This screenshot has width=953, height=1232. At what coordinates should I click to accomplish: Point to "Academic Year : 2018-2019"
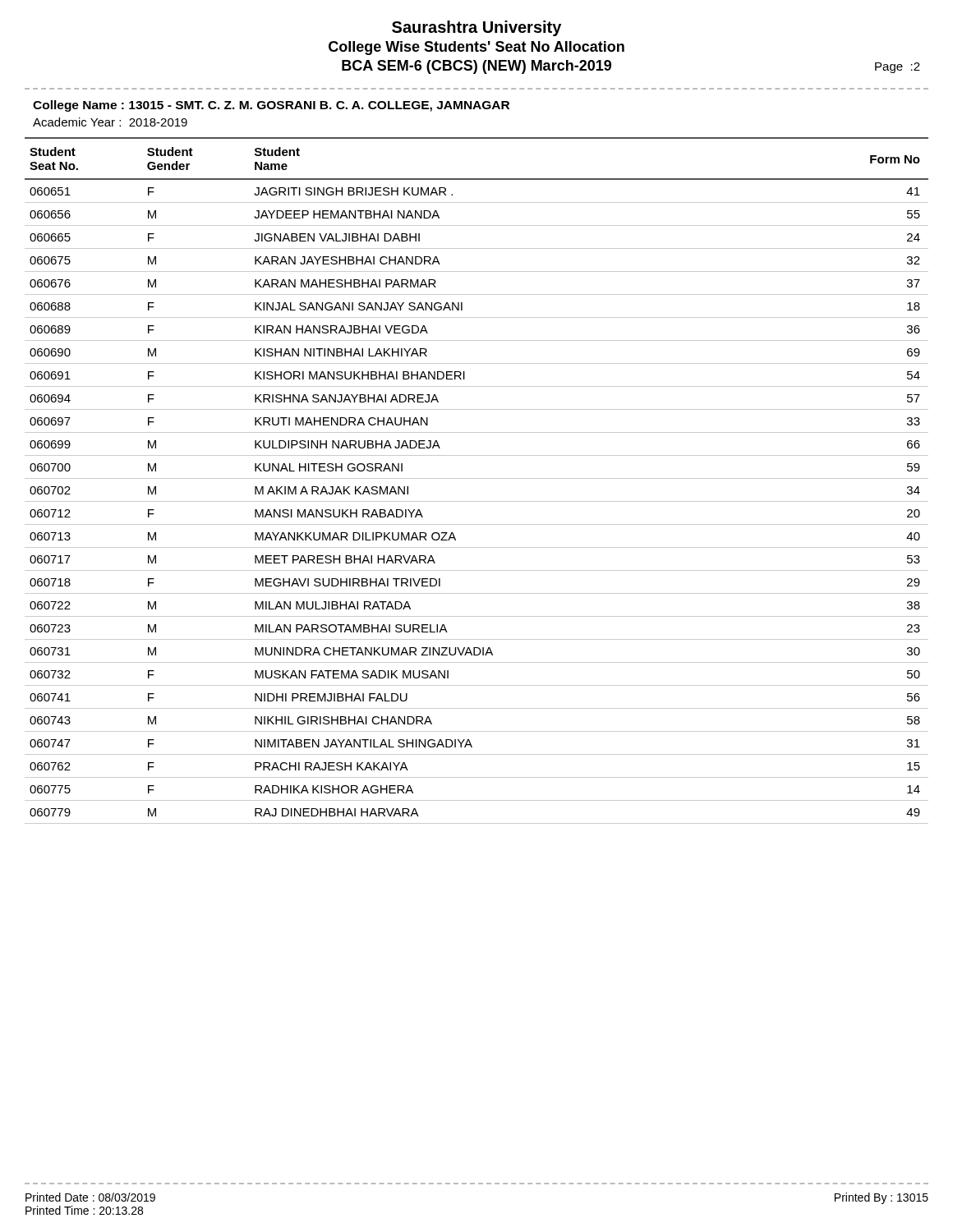[110, 122]
